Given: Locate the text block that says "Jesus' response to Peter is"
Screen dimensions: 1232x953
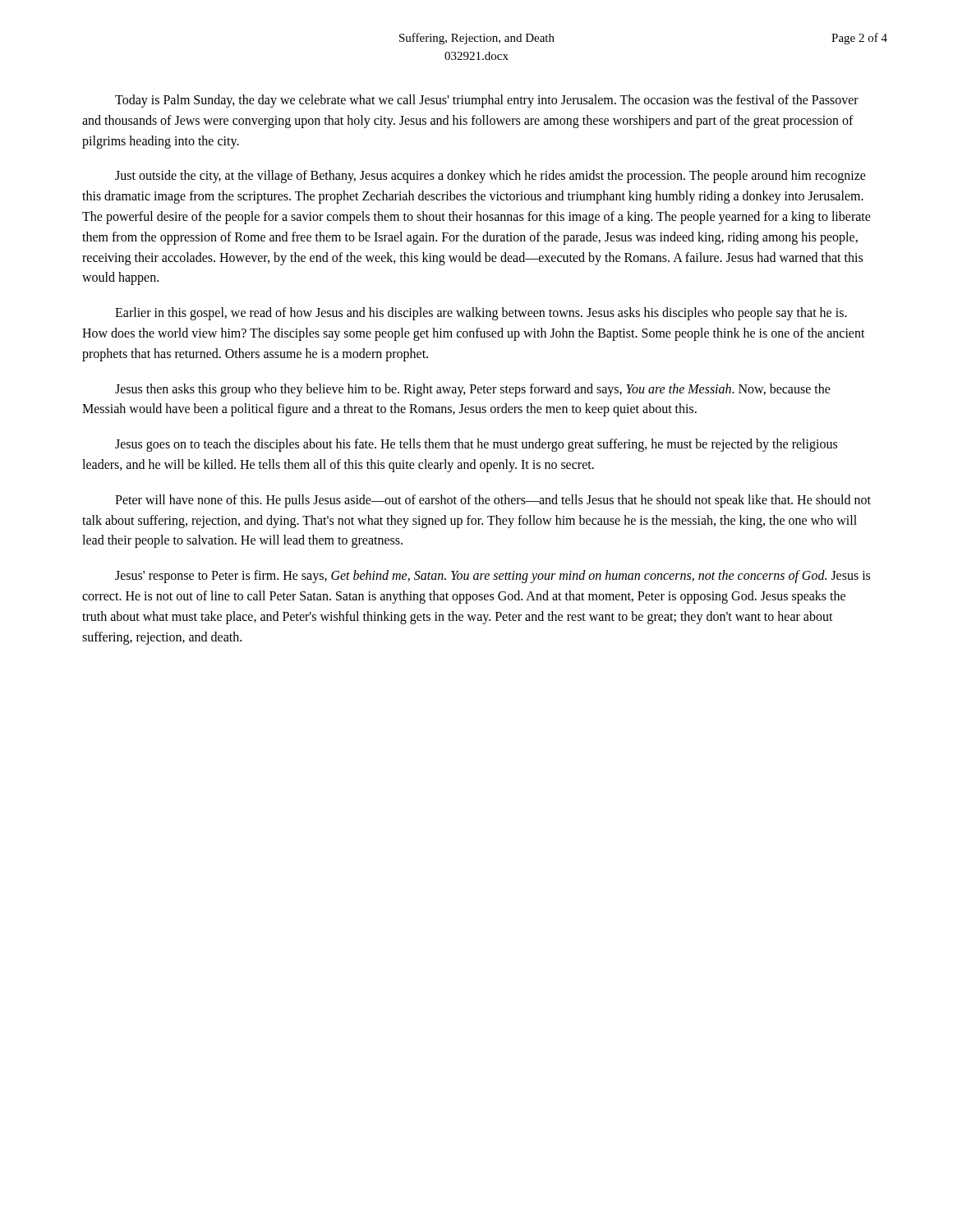Looking at the screenshot, I should click(x=476, y=607).
